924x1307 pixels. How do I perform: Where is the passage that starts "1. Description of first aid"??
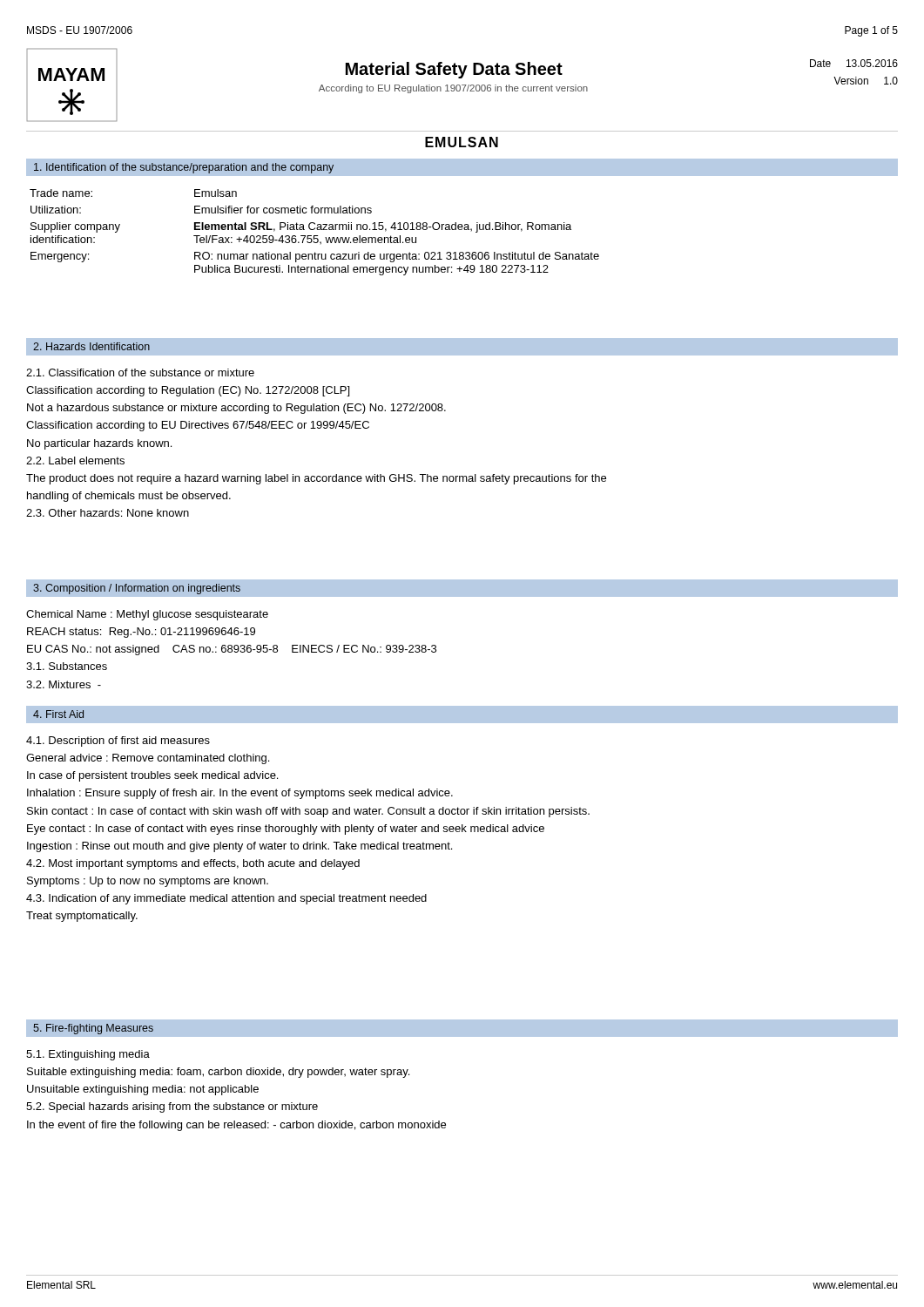point(308,828)
